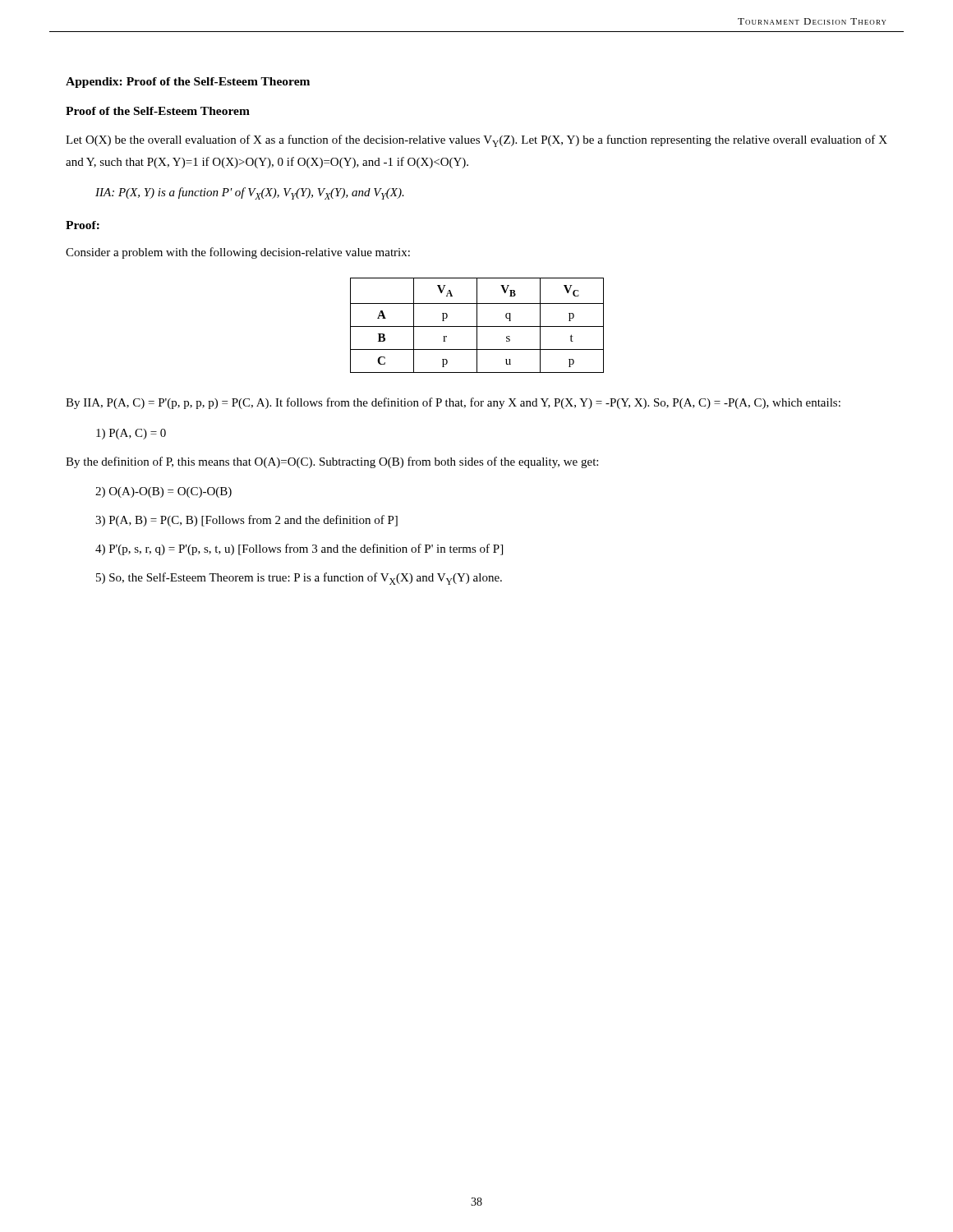Find the passage starting "2) O(A)-O(B) ="
The height and width of the screenshot is (1232, 953).
pyautogui.click(x=164, y=491)
